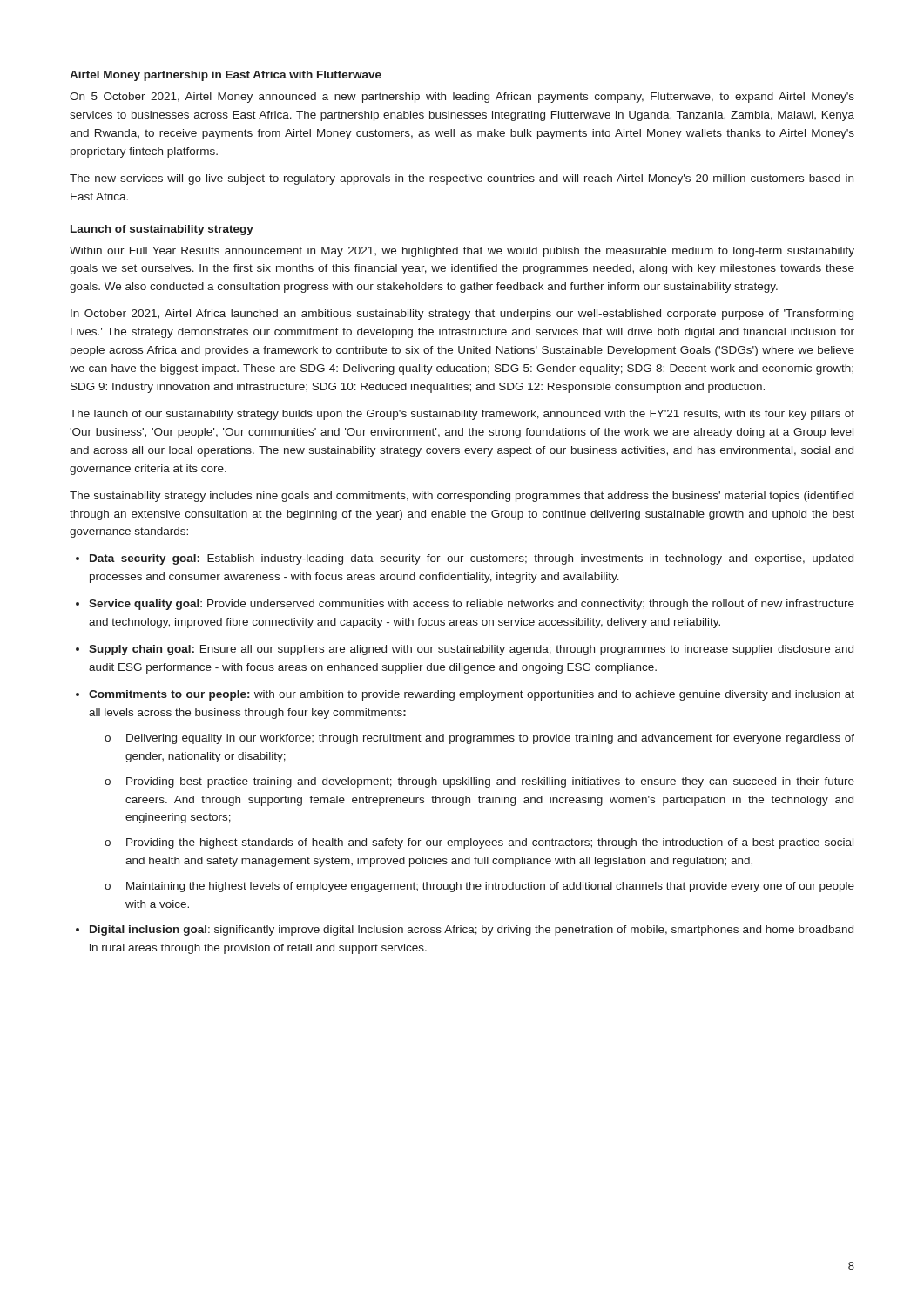
Task: Click the passage that begins "Data security goal:"
Action: pos(472,567)
